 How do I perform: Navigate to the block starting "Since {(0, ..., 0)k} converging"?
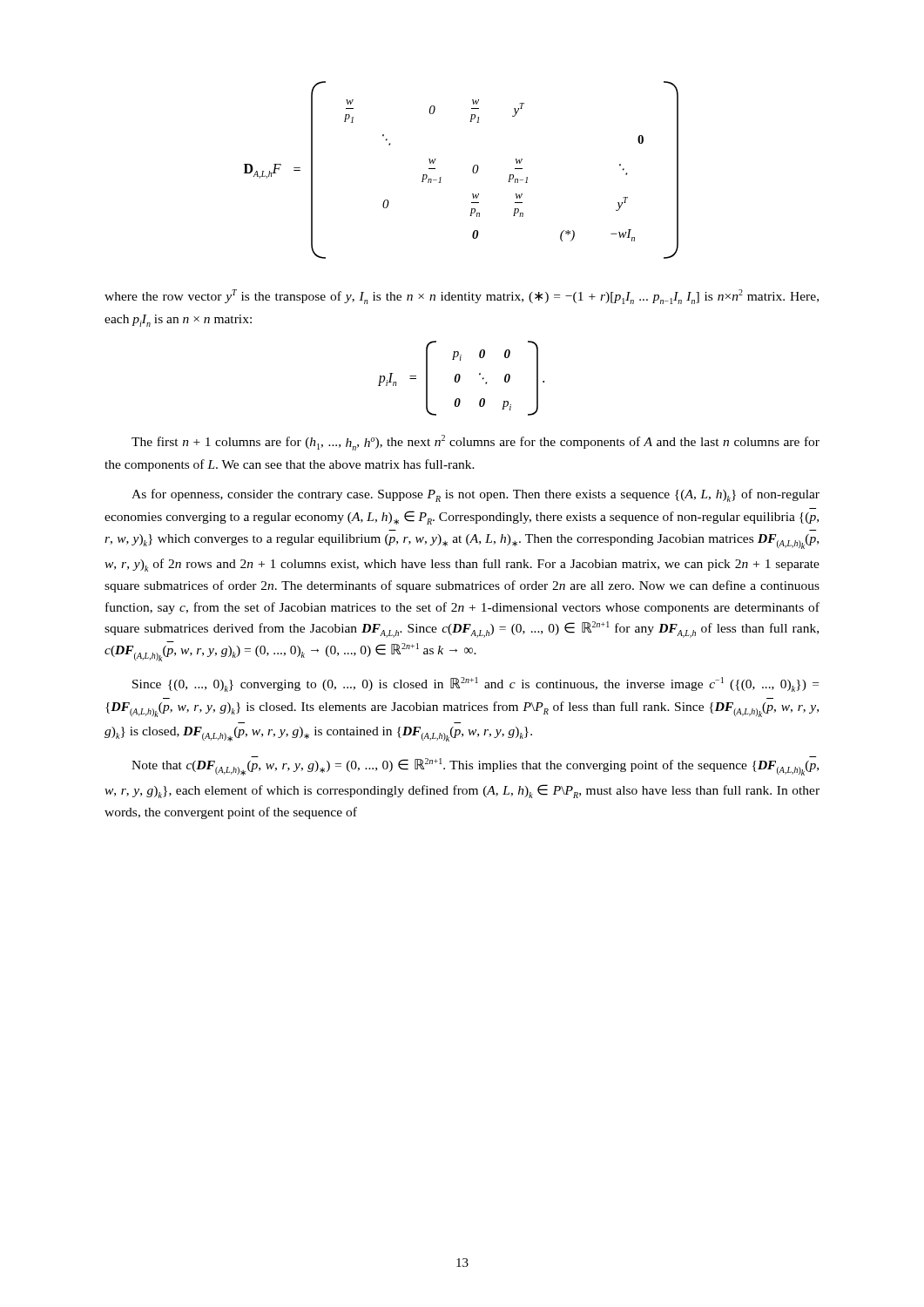(x=462, y=710)
